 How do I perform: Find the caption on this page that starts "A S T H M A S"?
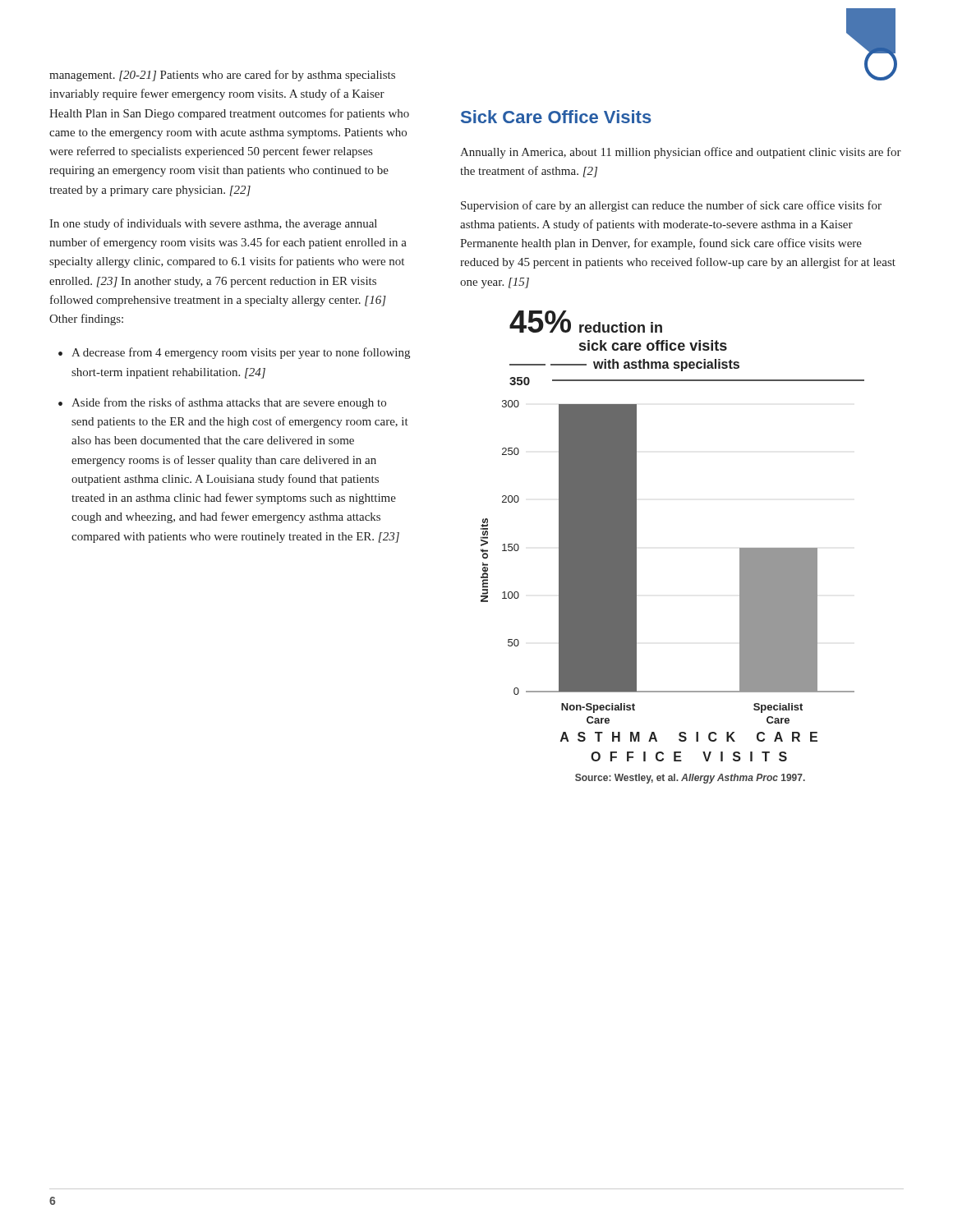(x=690, y=756)
